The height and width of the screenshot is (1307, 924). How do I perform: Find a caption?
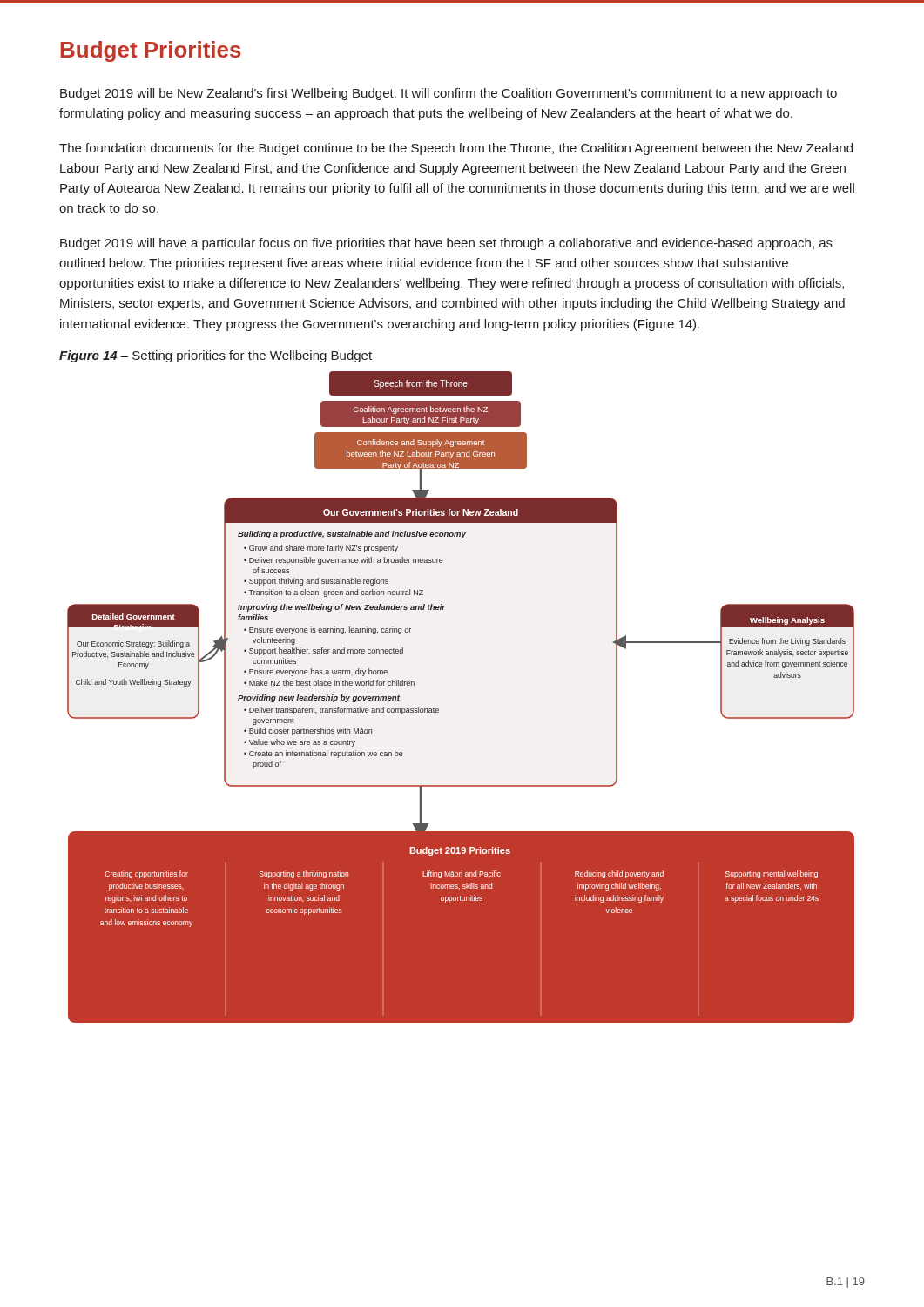pyautogui.click(x=216, y=355)
